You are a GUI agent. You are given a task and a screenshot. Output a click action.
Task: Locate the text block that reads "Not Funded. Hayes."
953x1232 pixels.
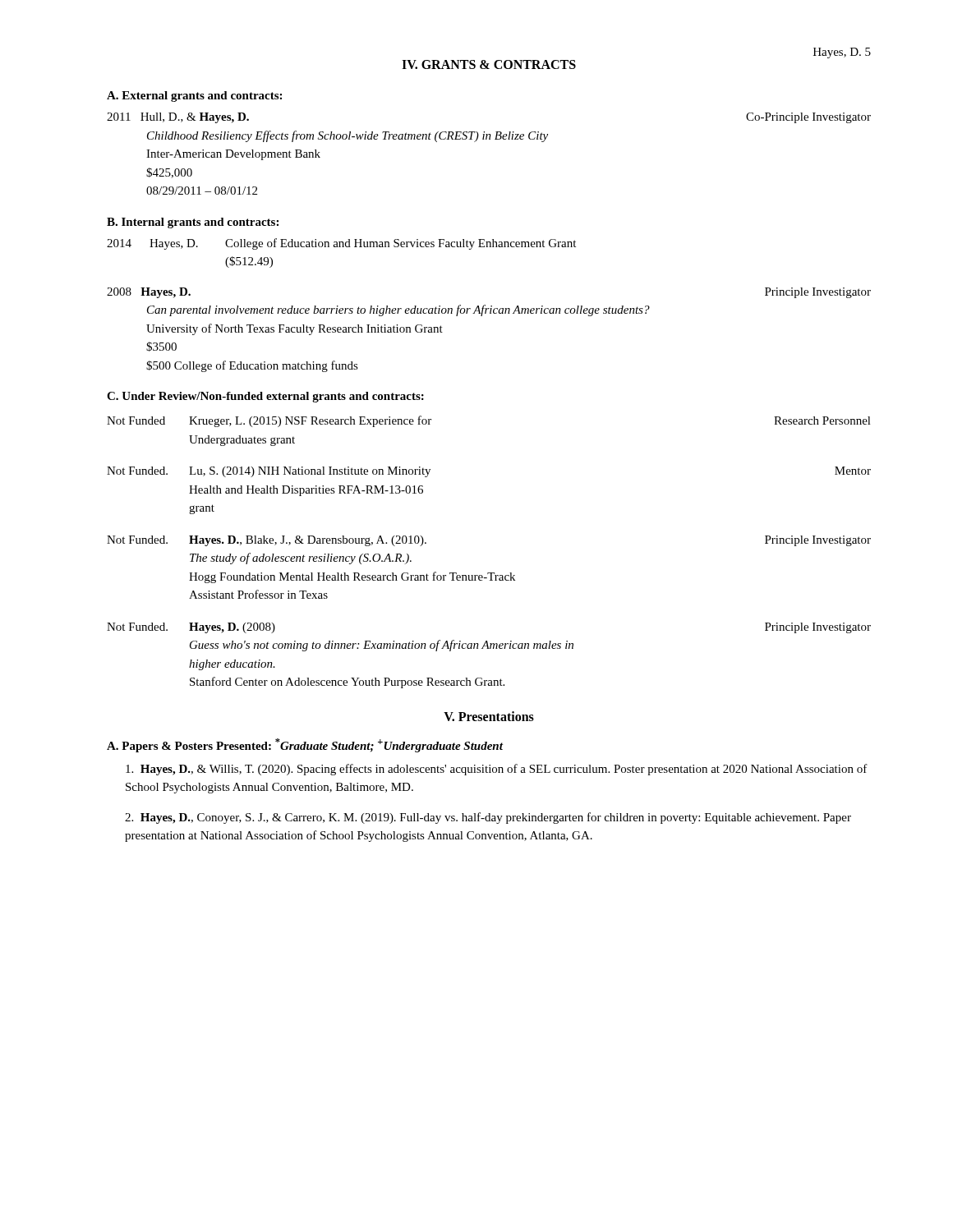click(x=489, y=567)
